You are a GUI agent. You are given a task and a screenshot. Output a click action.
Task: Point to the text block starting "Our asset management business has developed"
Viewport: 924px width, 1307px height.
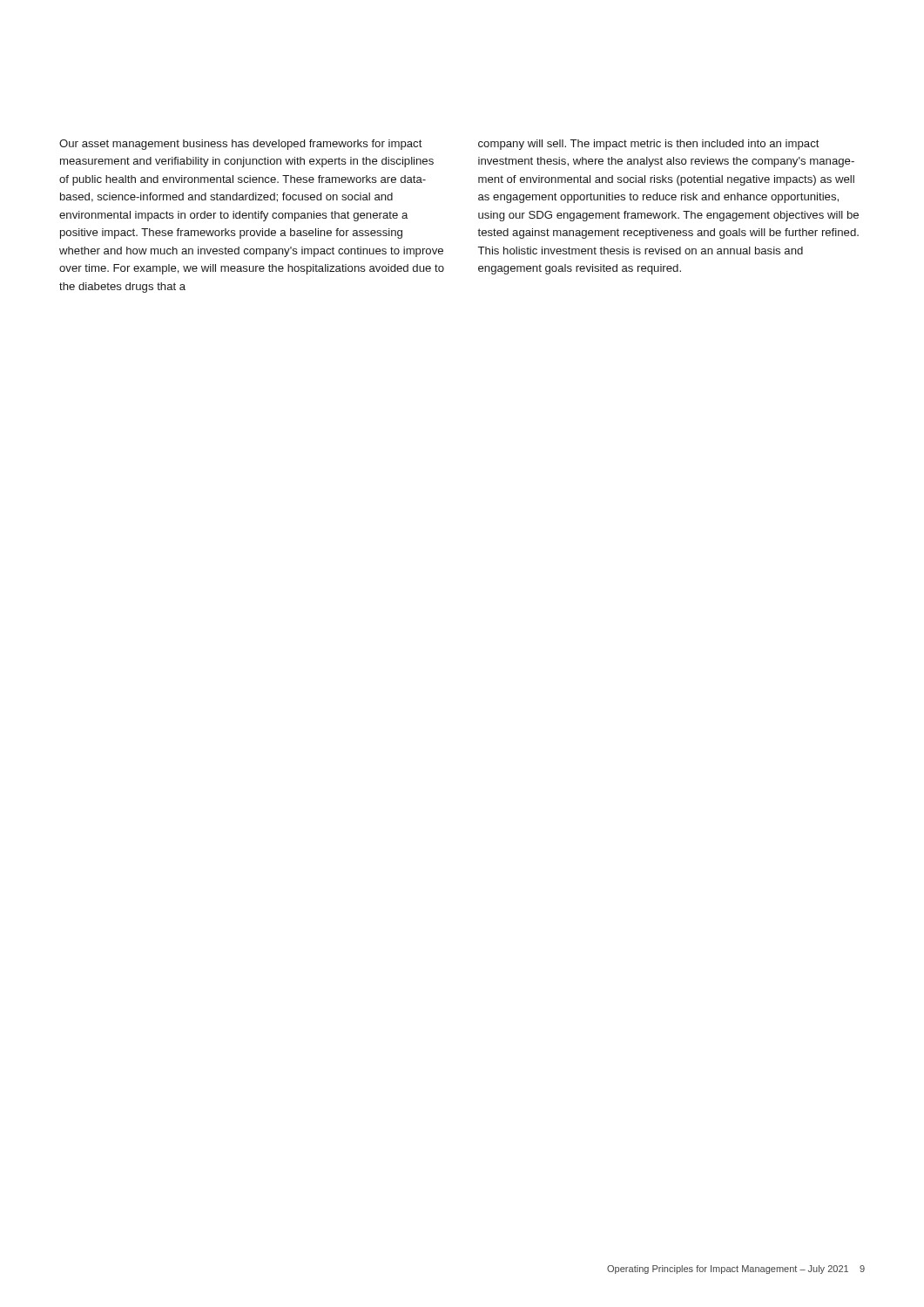[253, 215]
